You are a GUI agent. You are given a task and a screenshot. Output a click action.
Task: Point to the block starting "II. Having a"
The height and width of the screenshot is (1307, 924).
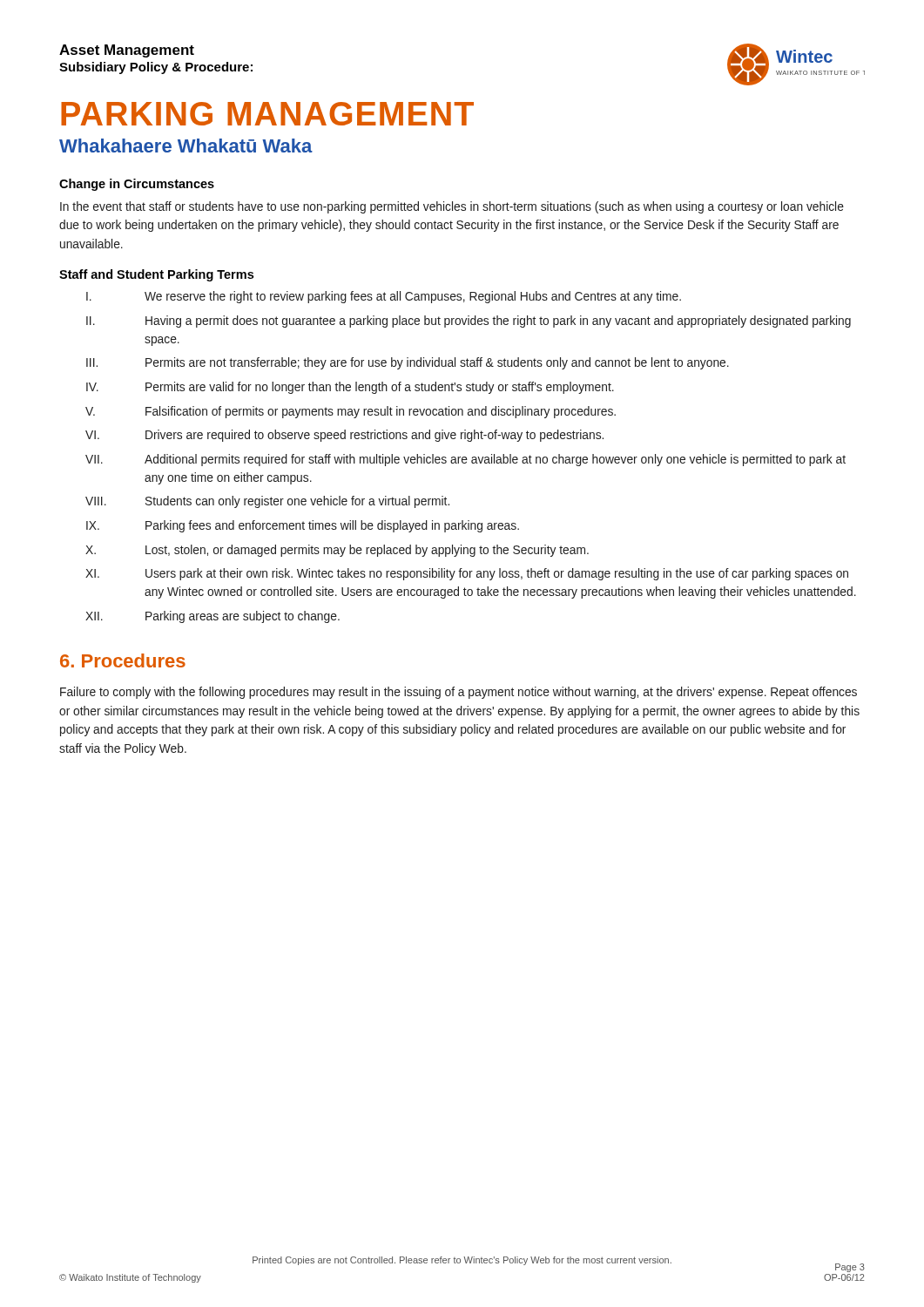(x=466, y=331)
